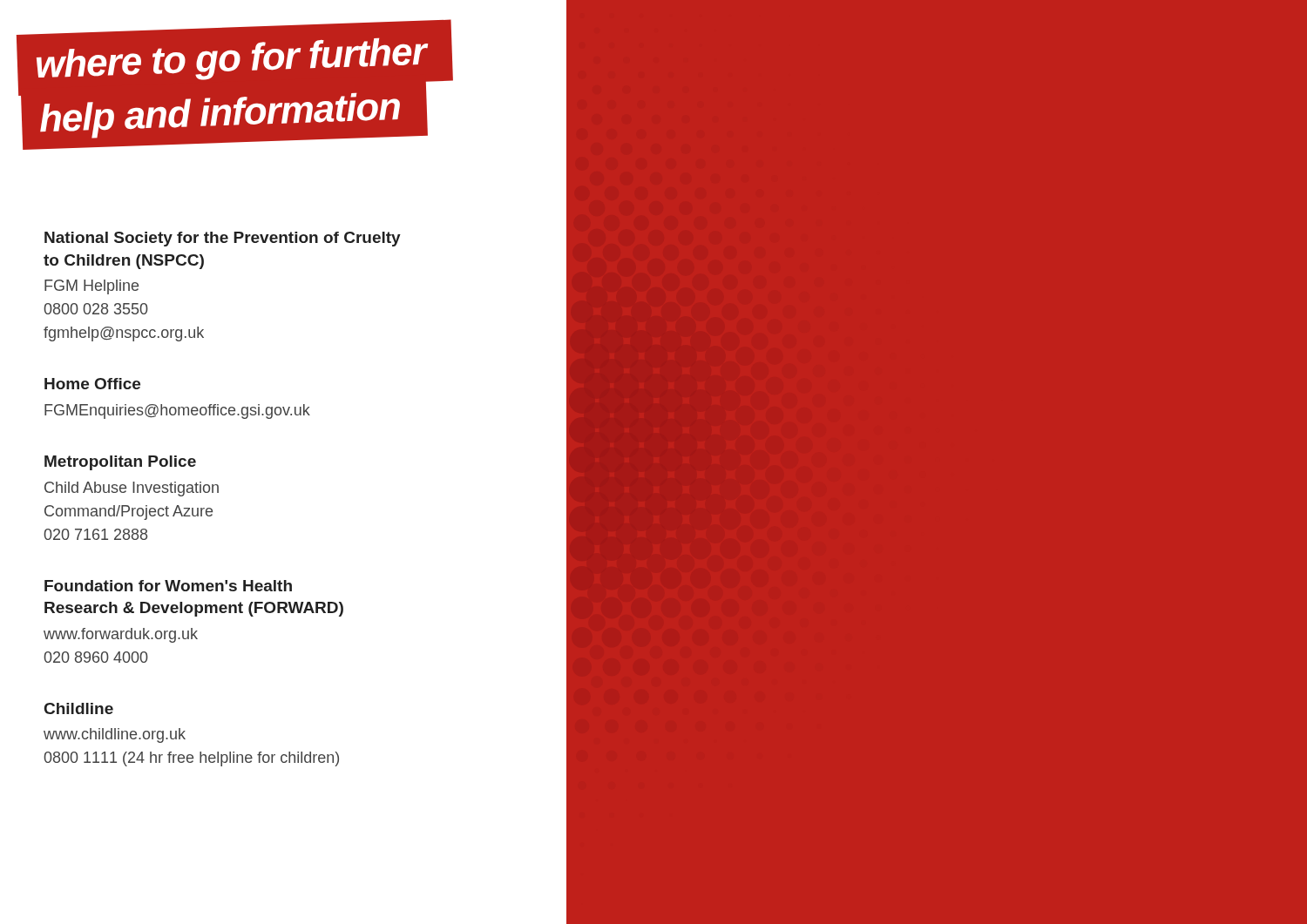Click on the section header that reads "National Society for"
This screenshot has width=1307, height=924.
pos(223,239)
